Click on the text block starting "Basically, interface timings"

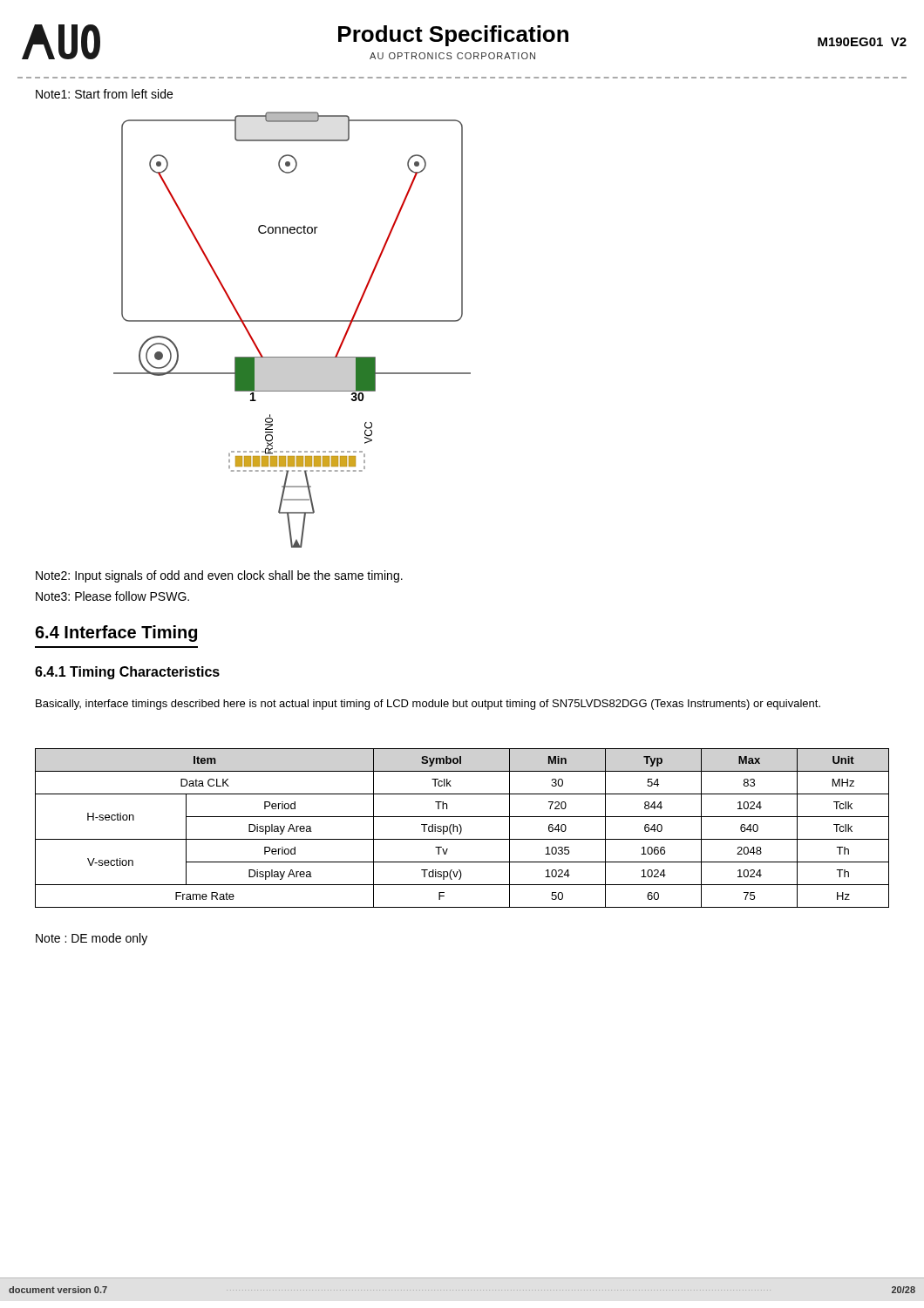(428, 703)
